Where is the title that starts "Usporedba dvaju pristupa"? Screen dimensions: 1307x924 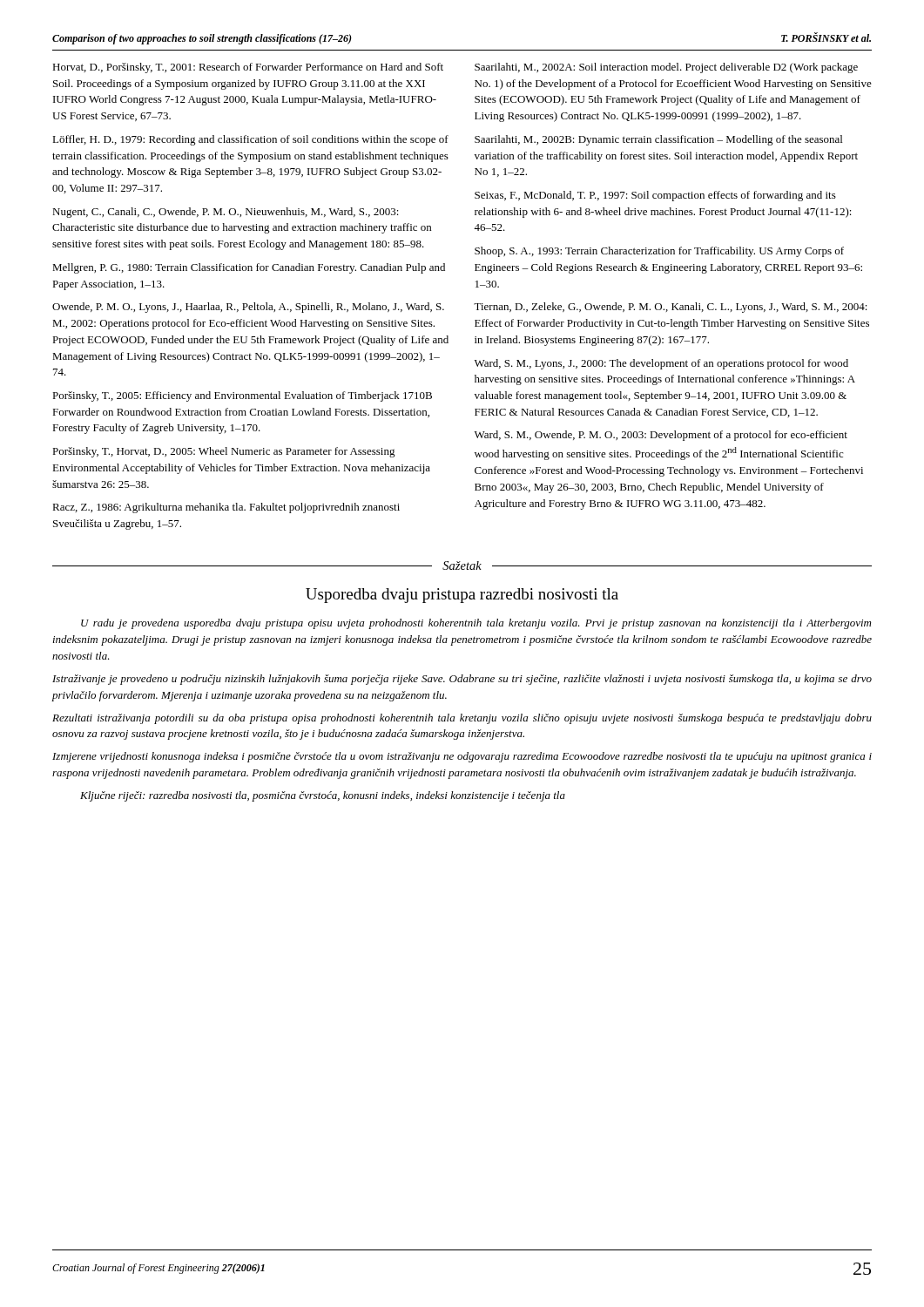[x=462, y=594]
